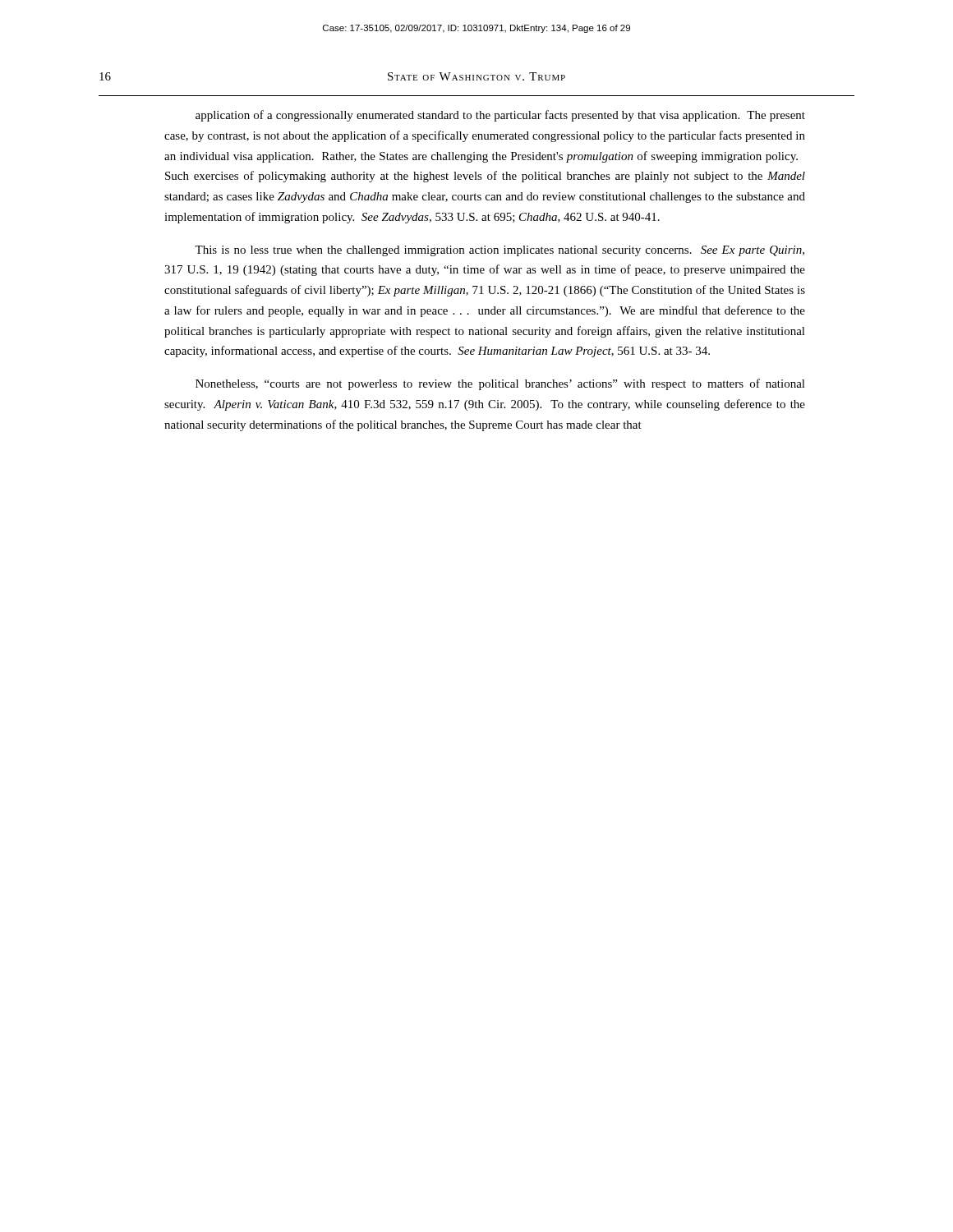
Task: Locate the text block containing "Nonetheless, “courts are"
Action: pyautogui.click(x=485, y=404)
